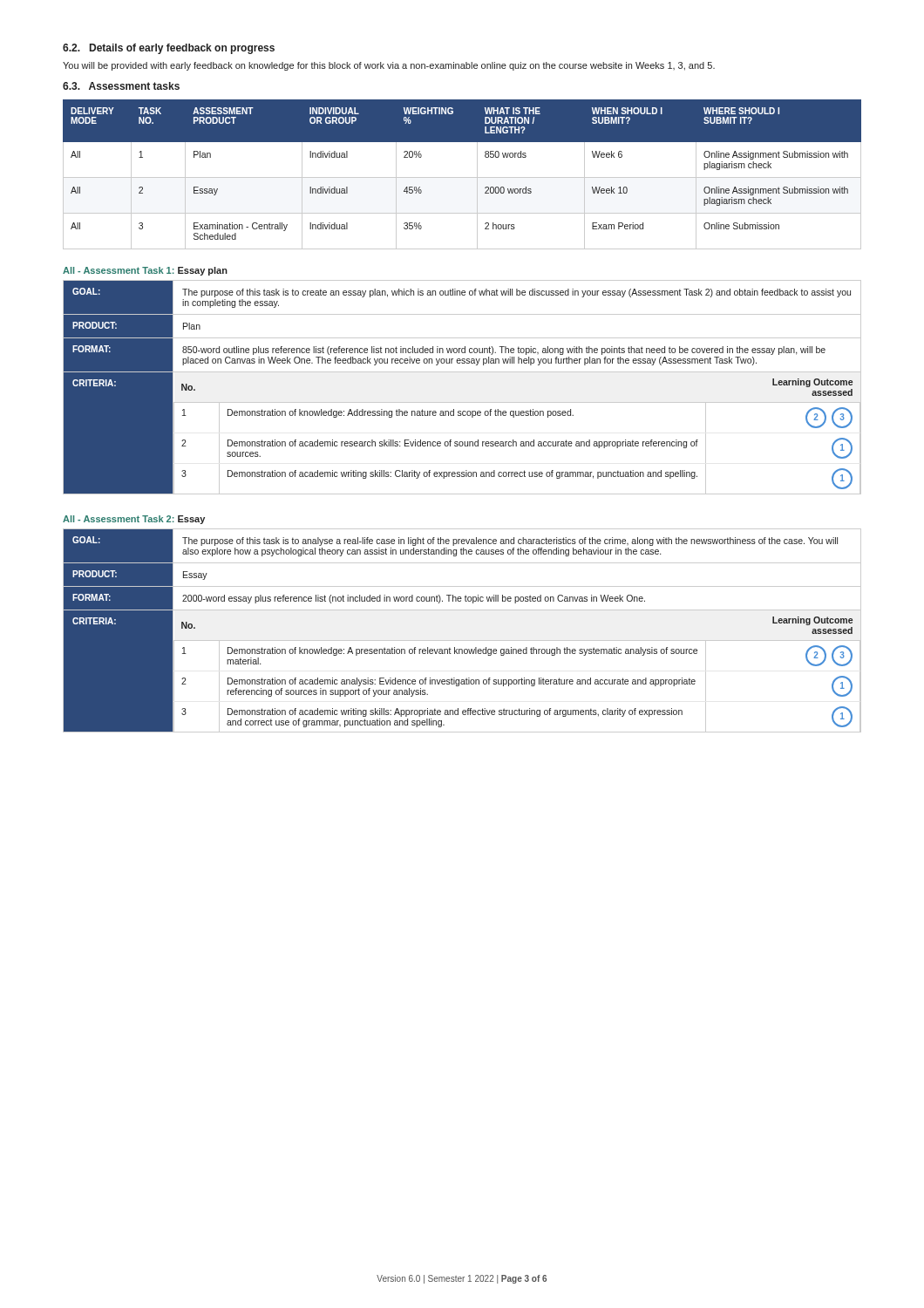The image size is (924, 1308).
Task: Navigate to the element starting "You will be provided"
Action: [462, 66]
